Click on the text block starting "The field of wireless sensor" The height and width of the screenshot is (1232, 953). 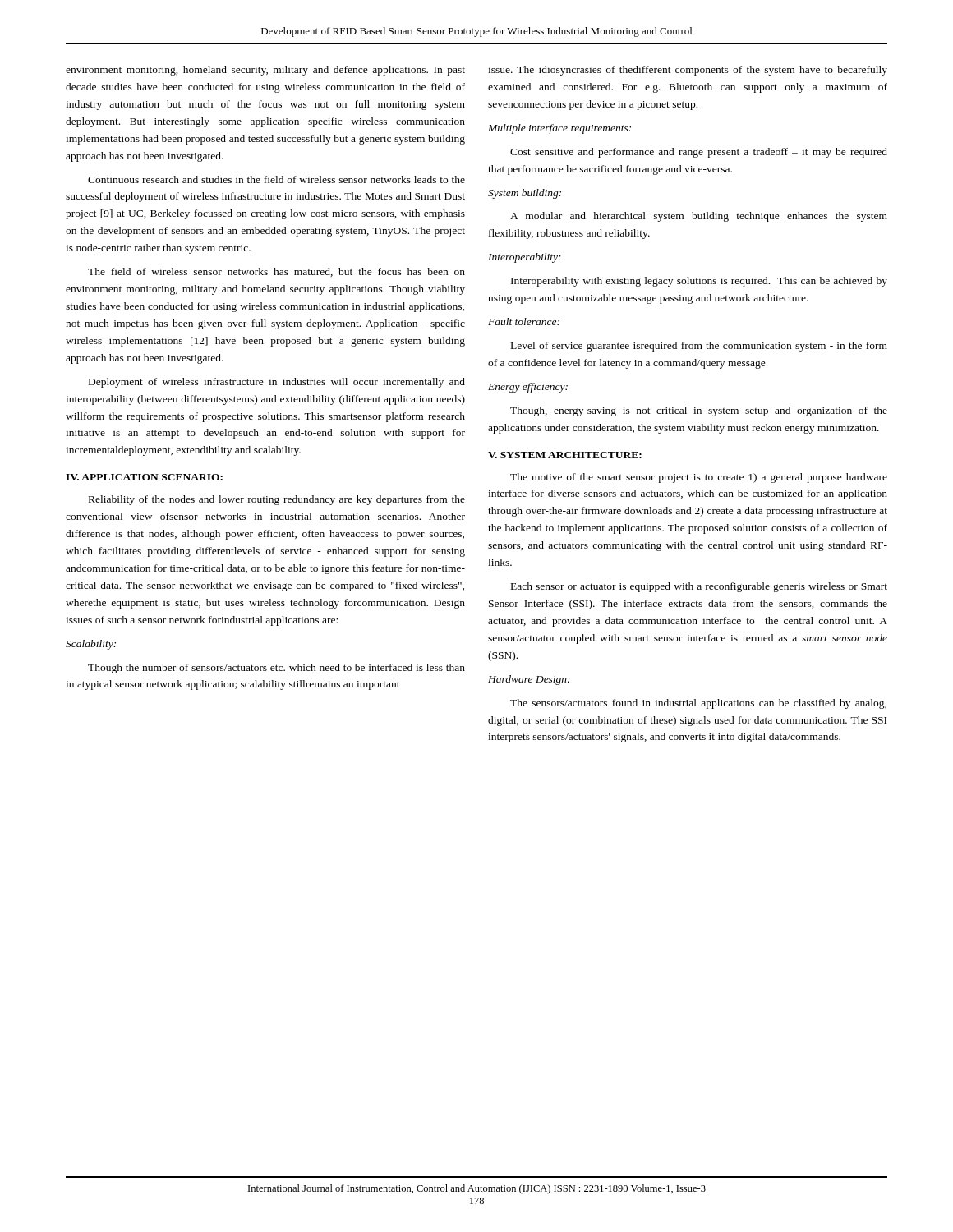[x=265, y=315]
